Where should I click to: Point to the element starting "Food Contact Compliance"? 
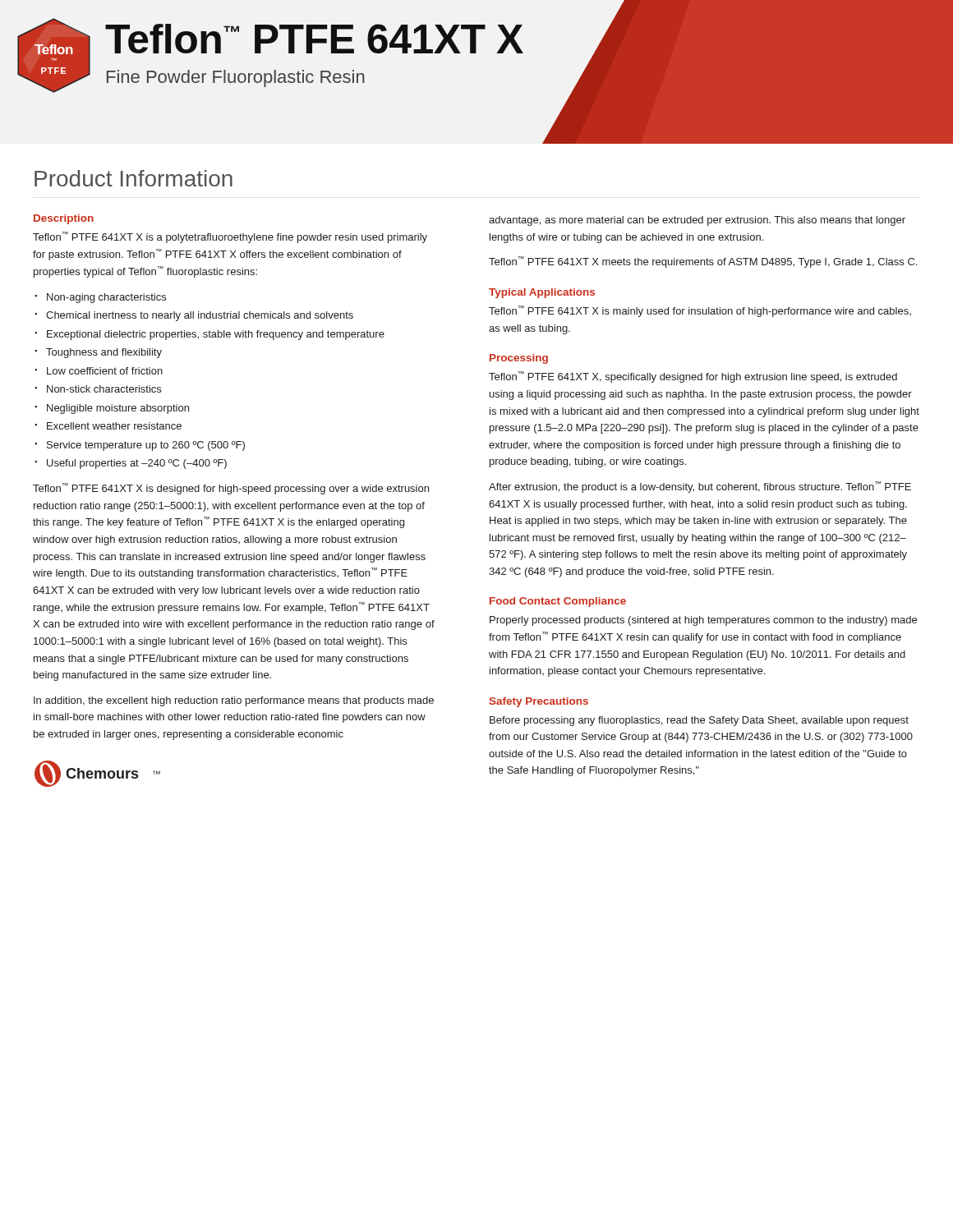coord(558,601)
